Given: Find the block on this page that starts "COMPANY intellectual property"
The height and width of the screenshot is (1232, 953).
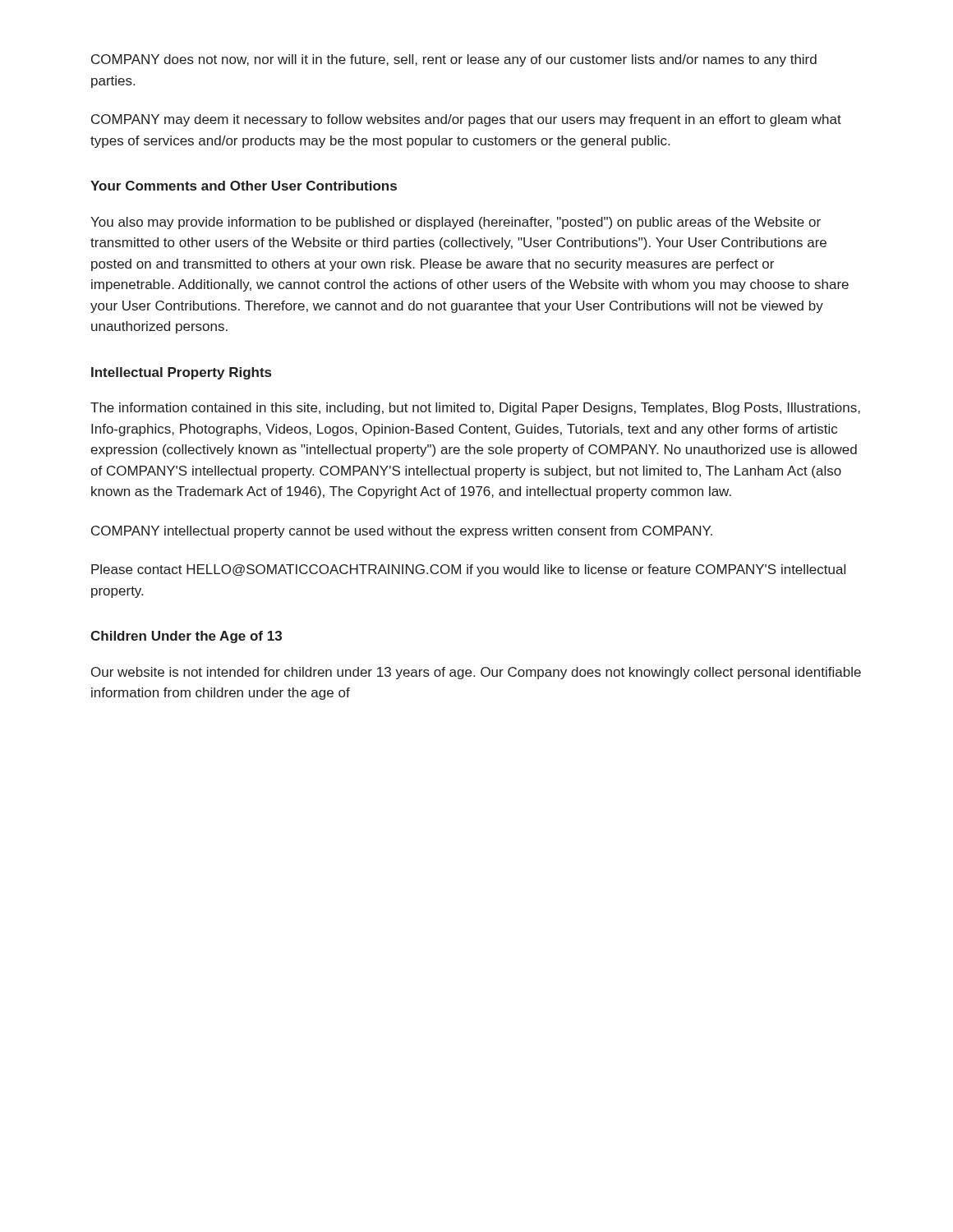Looking at the screenshot, I should point(402,531).
